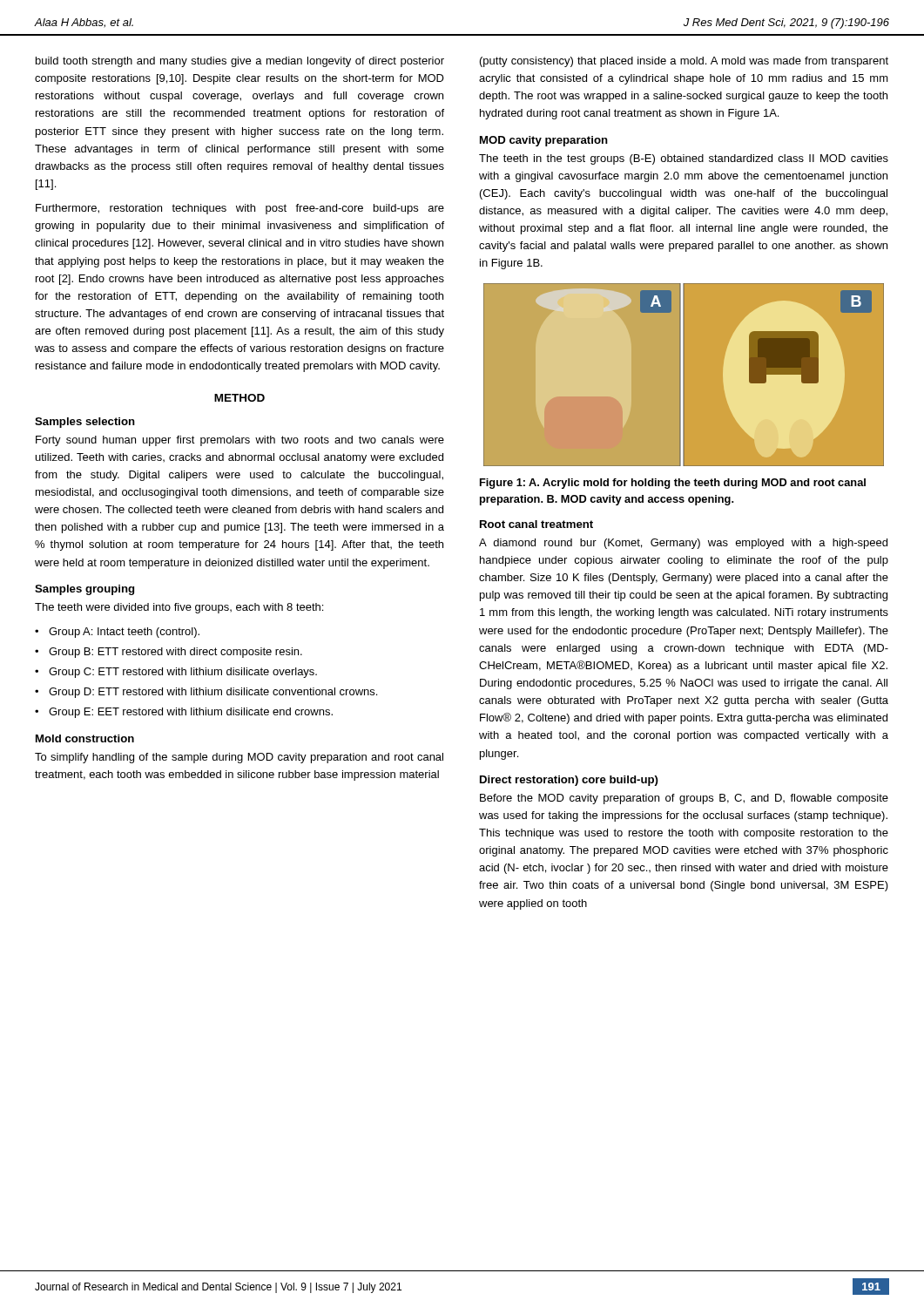Image resolution: width=924 pixels, height=1307 pixels.
Task: Locate the section header containing "Mold construction"
Action: (x=85, y=738)
